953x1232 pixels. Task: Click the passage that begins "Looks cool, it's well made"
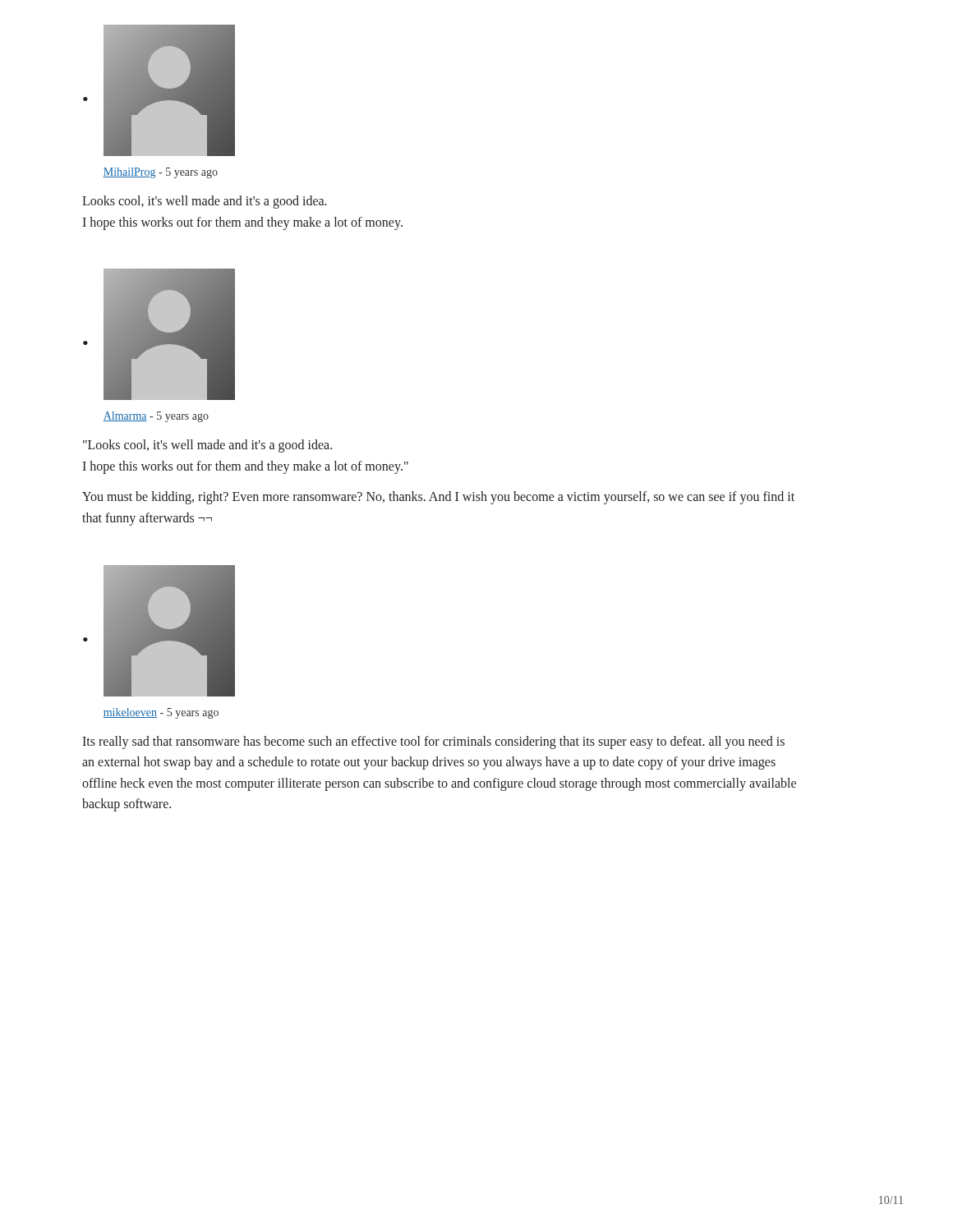pyautogui.click(x=205, y=202)
